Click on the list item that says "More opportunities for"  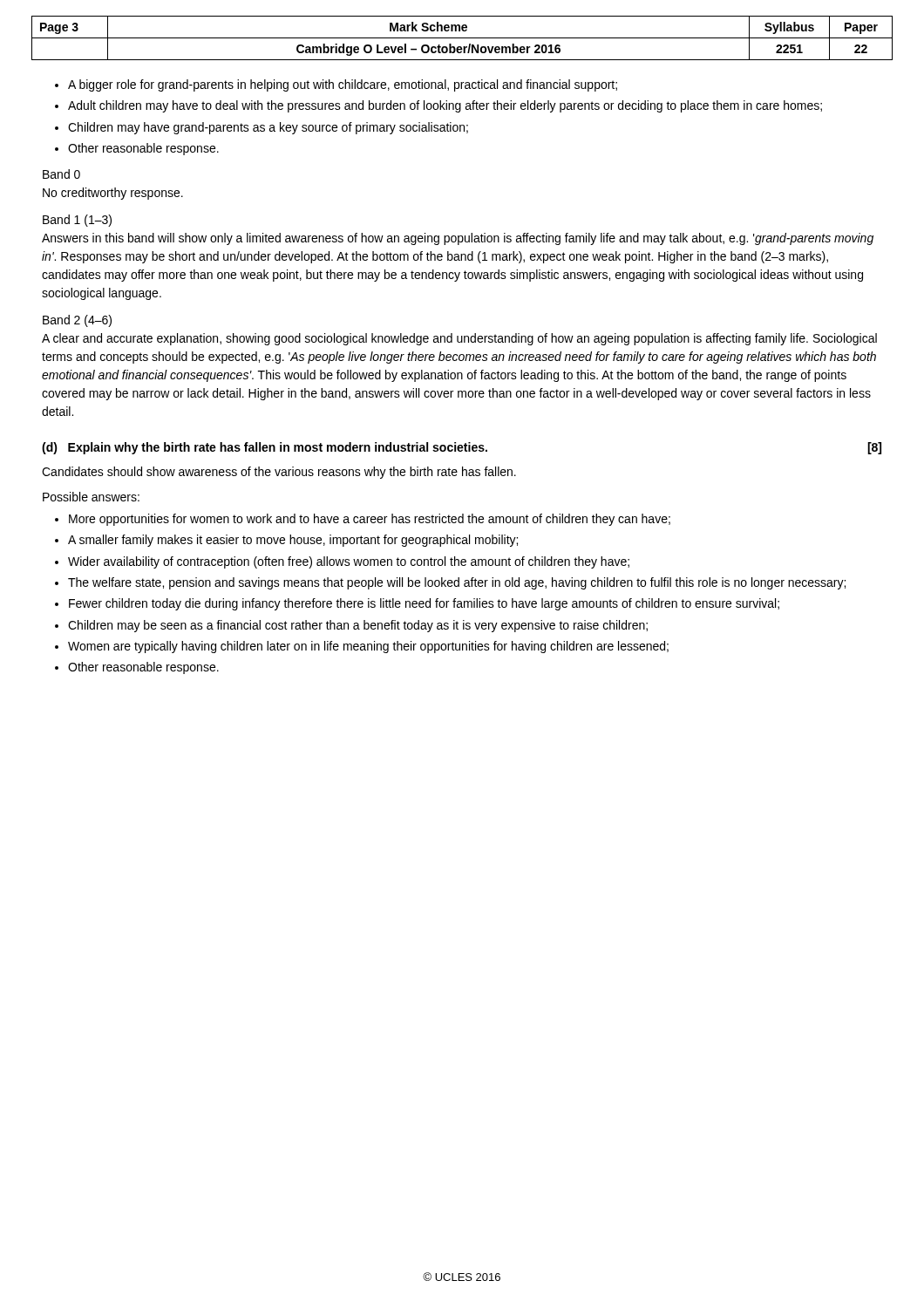click(370, 519)
